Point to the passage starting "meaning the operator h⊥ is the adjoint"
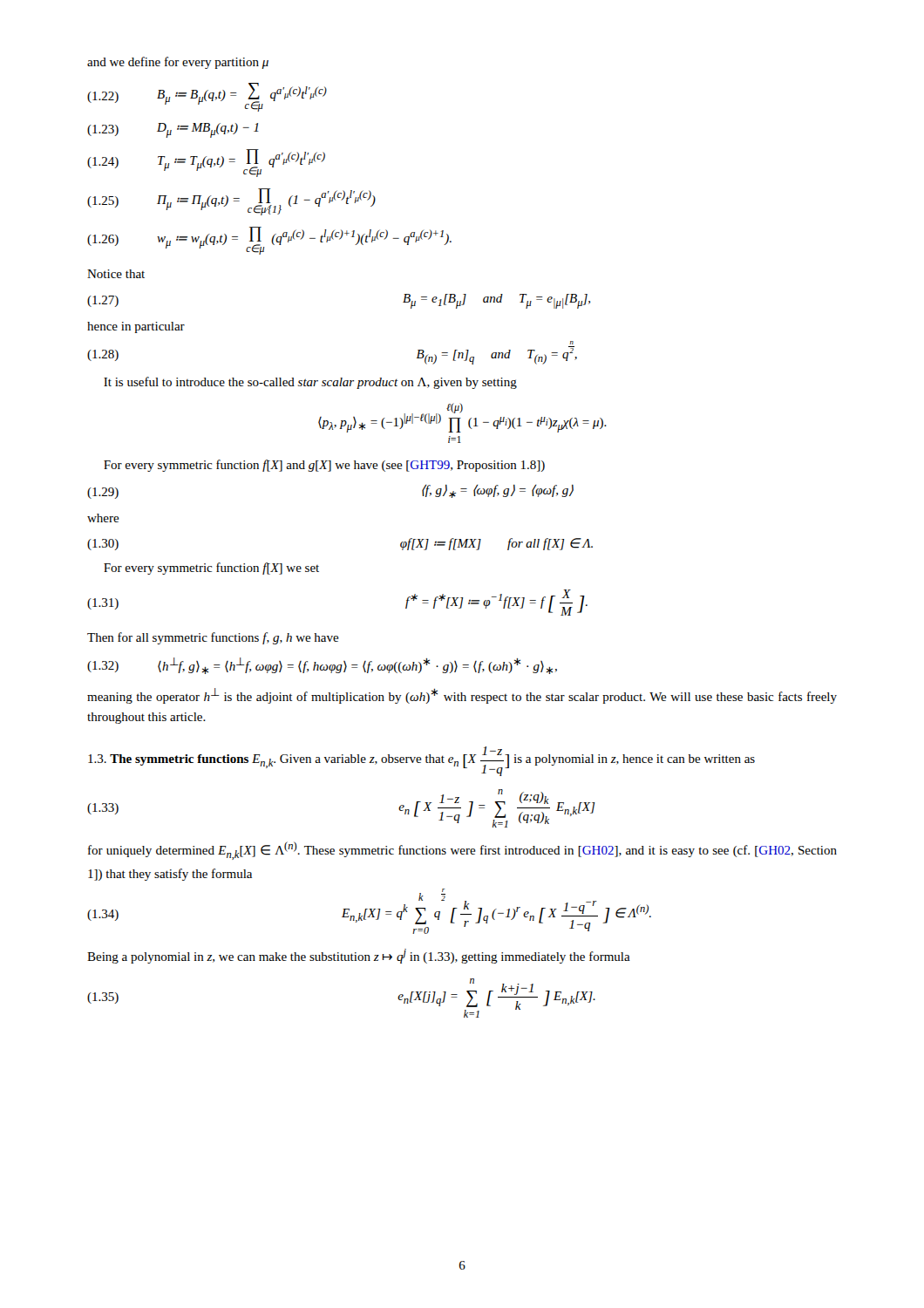The height and width of the screenshot is (1308, 924). pos(462,705)
